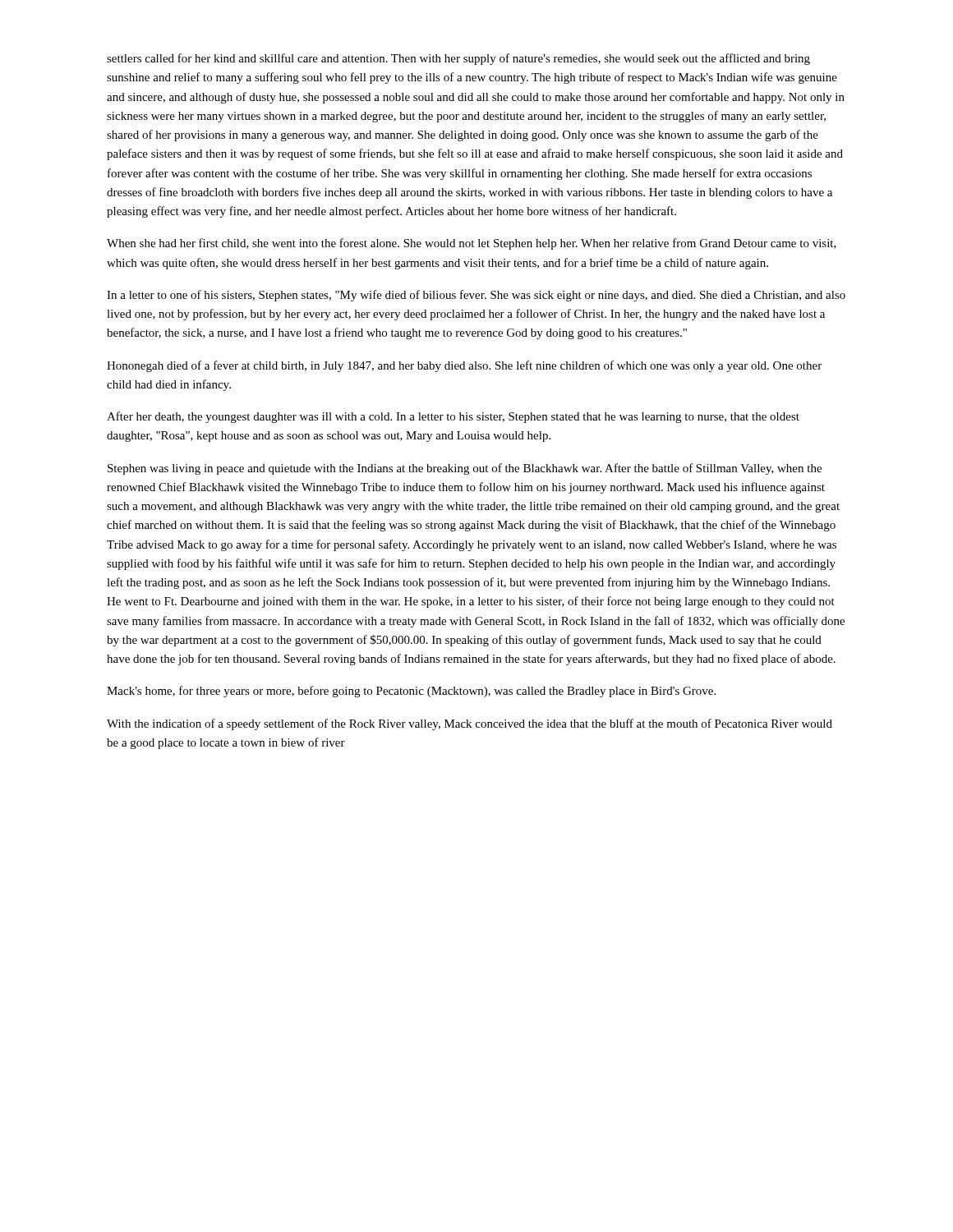953x1232 pixels.
Task: Locate the block of text that opens with "After her death, the youngest daughter"
Action: (x=453, y=426)
